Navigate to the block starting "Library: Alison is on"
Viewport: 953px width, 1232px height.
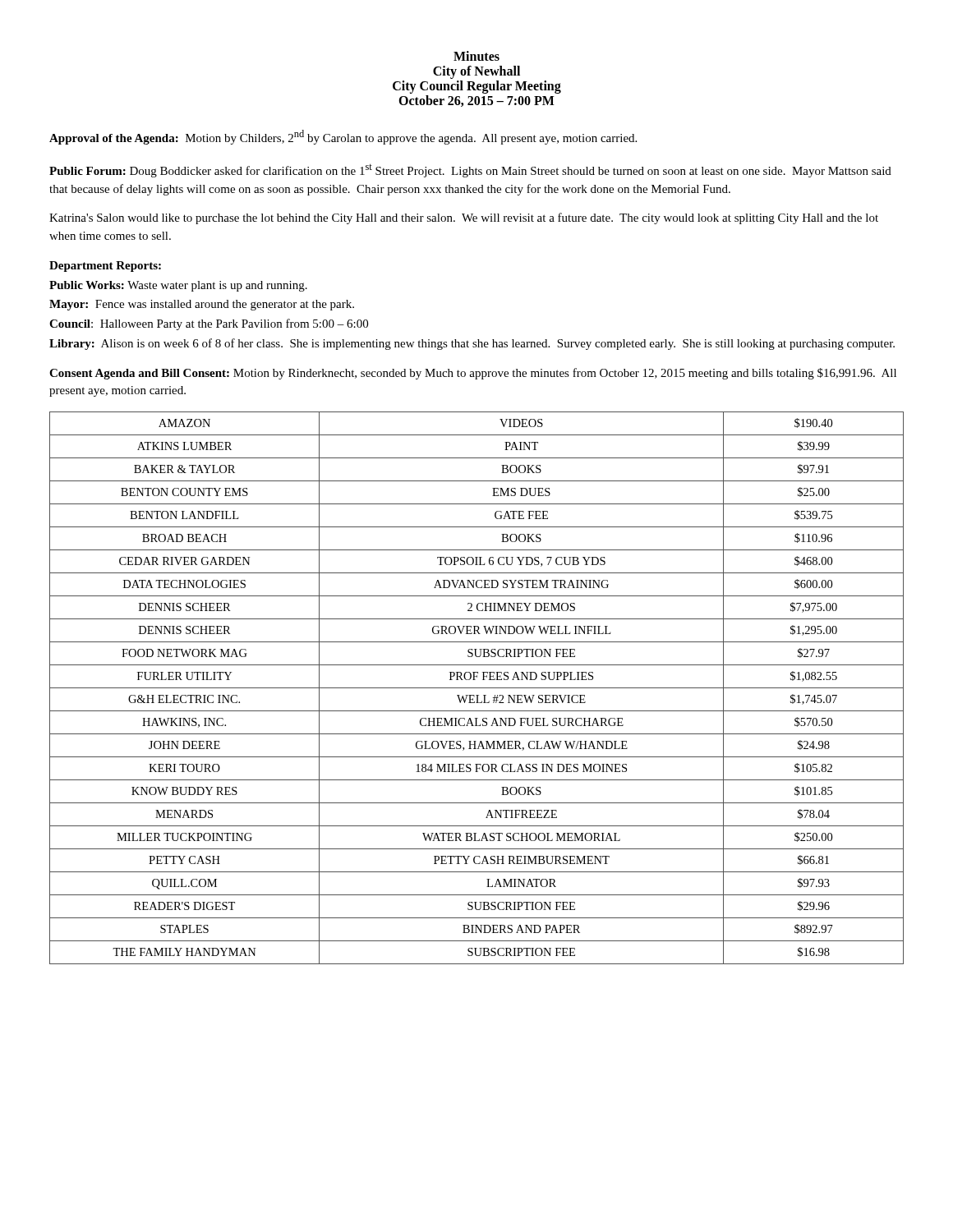pos(472,343)
